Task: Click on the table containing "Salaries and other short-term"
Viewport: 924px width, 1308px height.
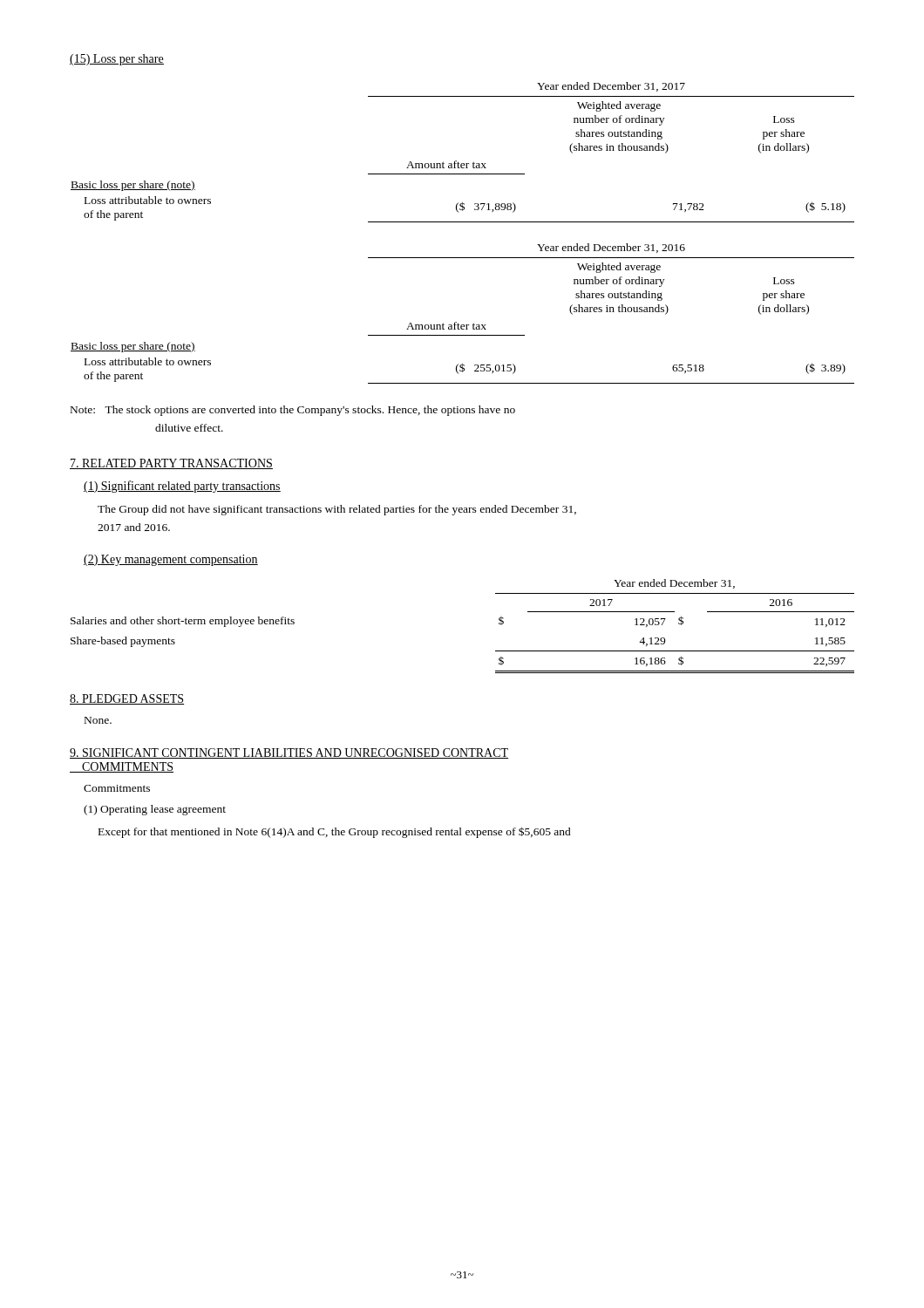Action: point(462,624)
